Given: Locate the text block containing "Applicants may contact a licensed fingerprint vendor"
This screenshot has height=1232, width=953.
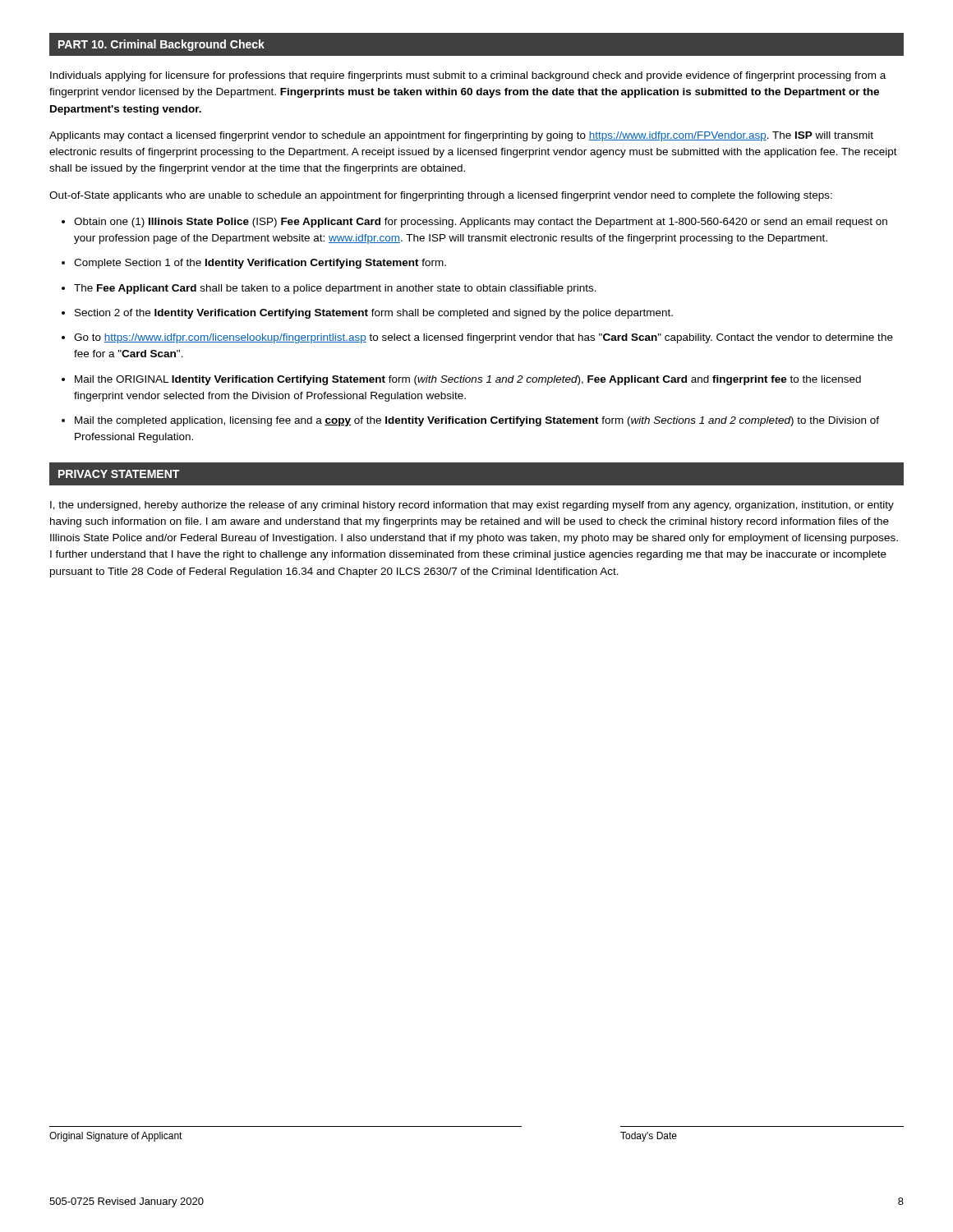Looking at the screenshot, I should pos(473,152).
